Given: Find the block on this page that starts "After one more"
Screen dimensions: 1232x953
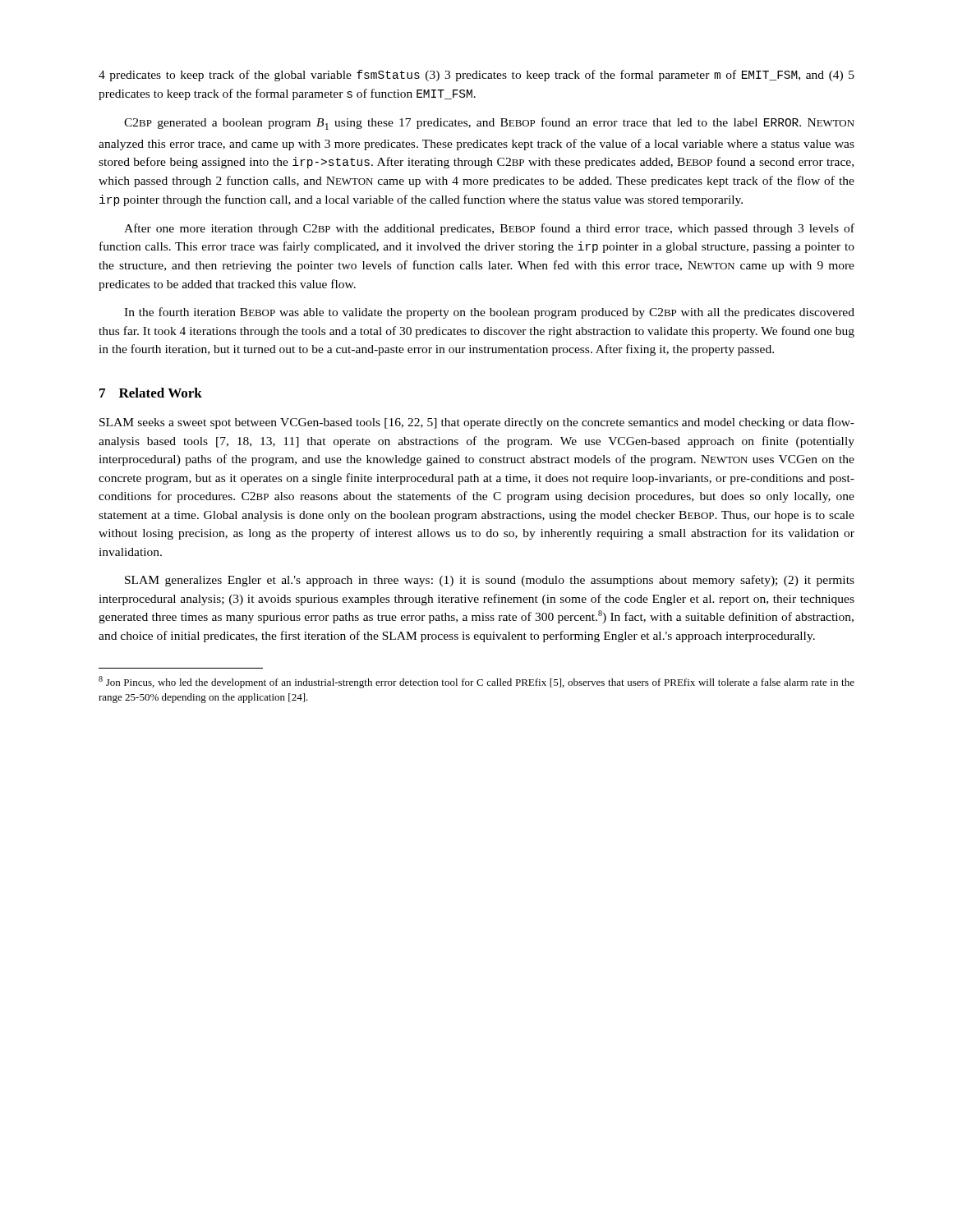Looking at the screenshot, I should click(476, 256).
